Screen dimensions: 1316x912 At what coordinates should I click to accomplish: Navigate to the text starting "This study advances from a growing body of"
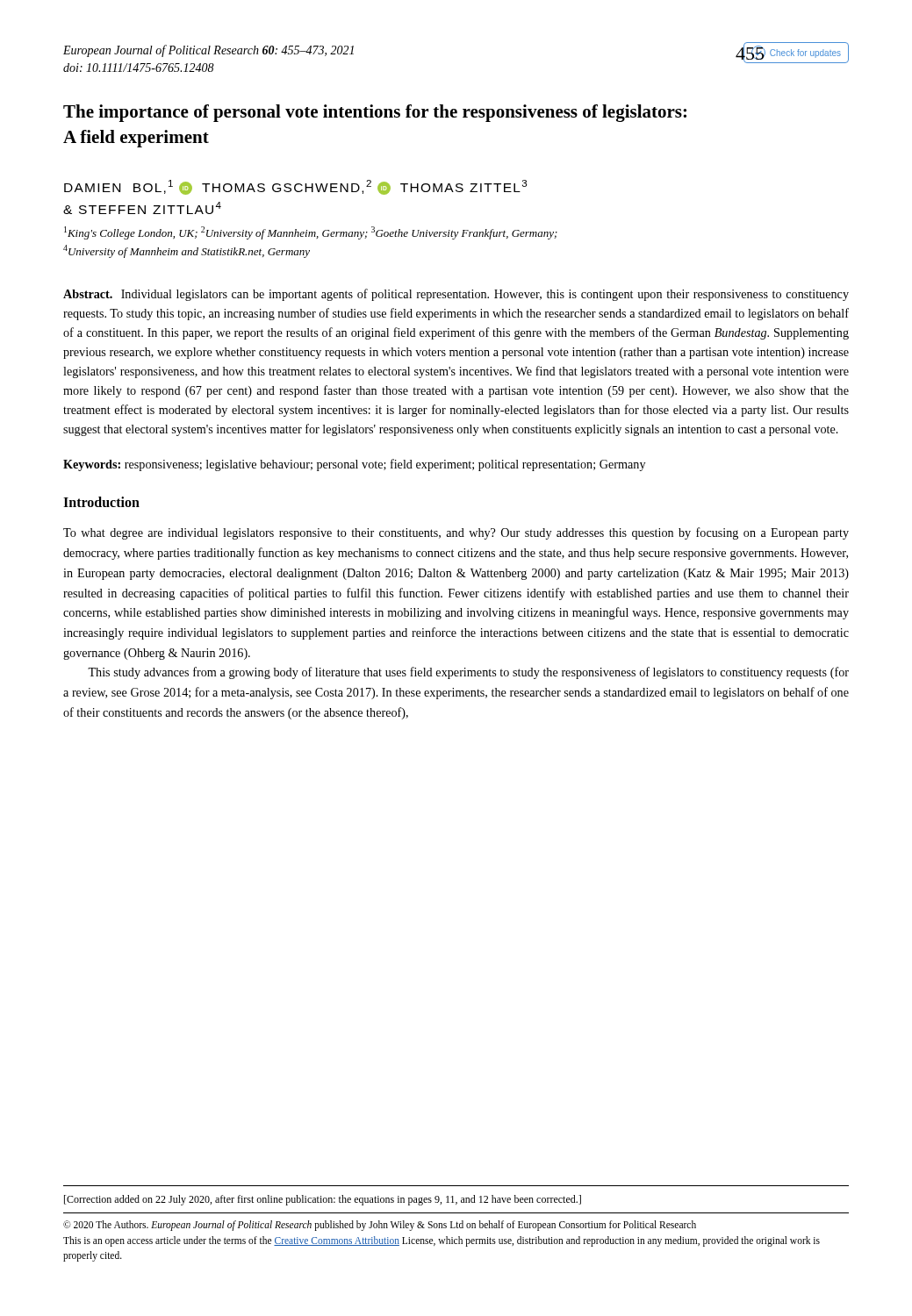tap(456, 693)
